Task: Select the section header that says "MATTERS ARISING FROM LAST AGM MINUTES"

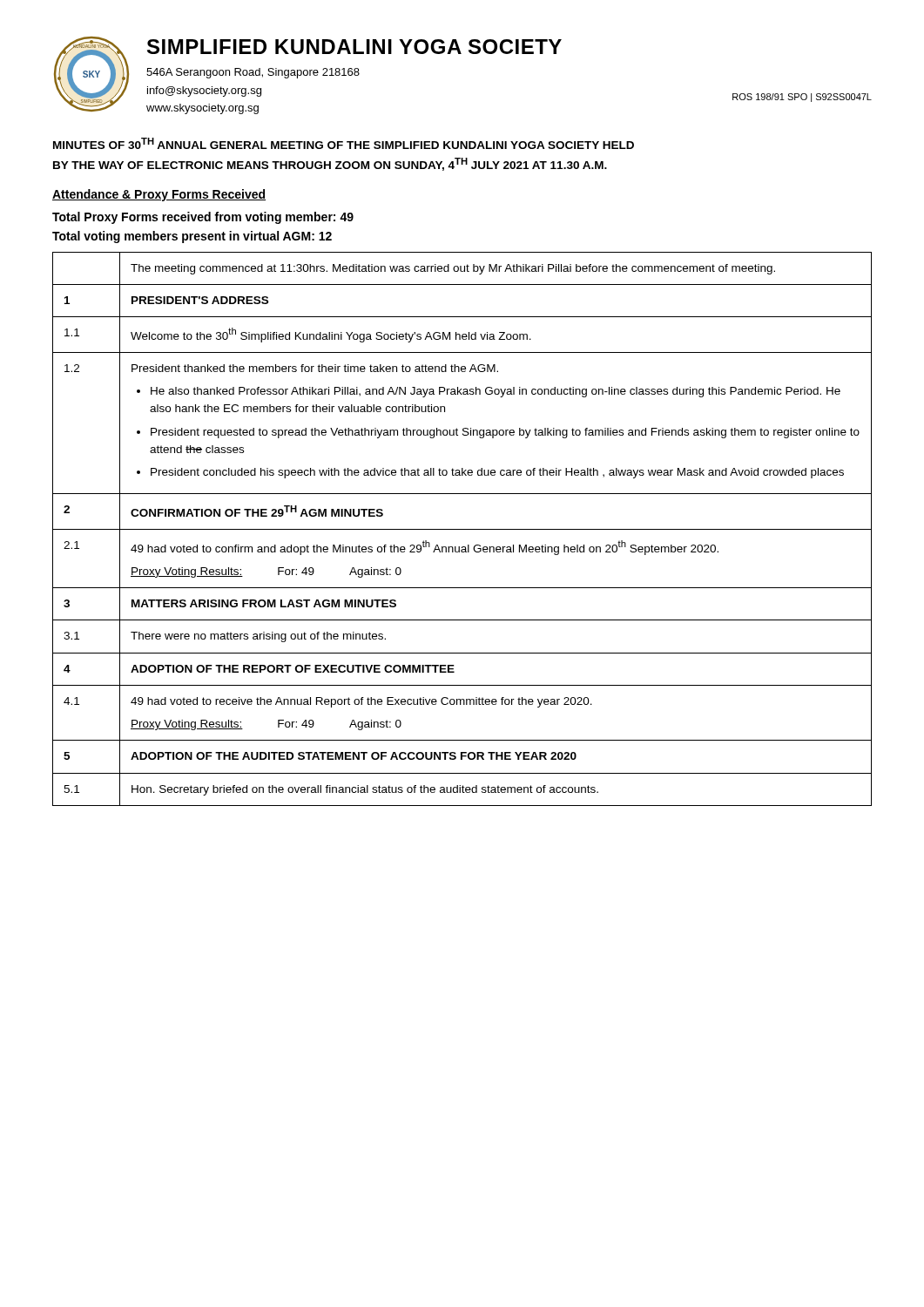Action: click(264, 604)
